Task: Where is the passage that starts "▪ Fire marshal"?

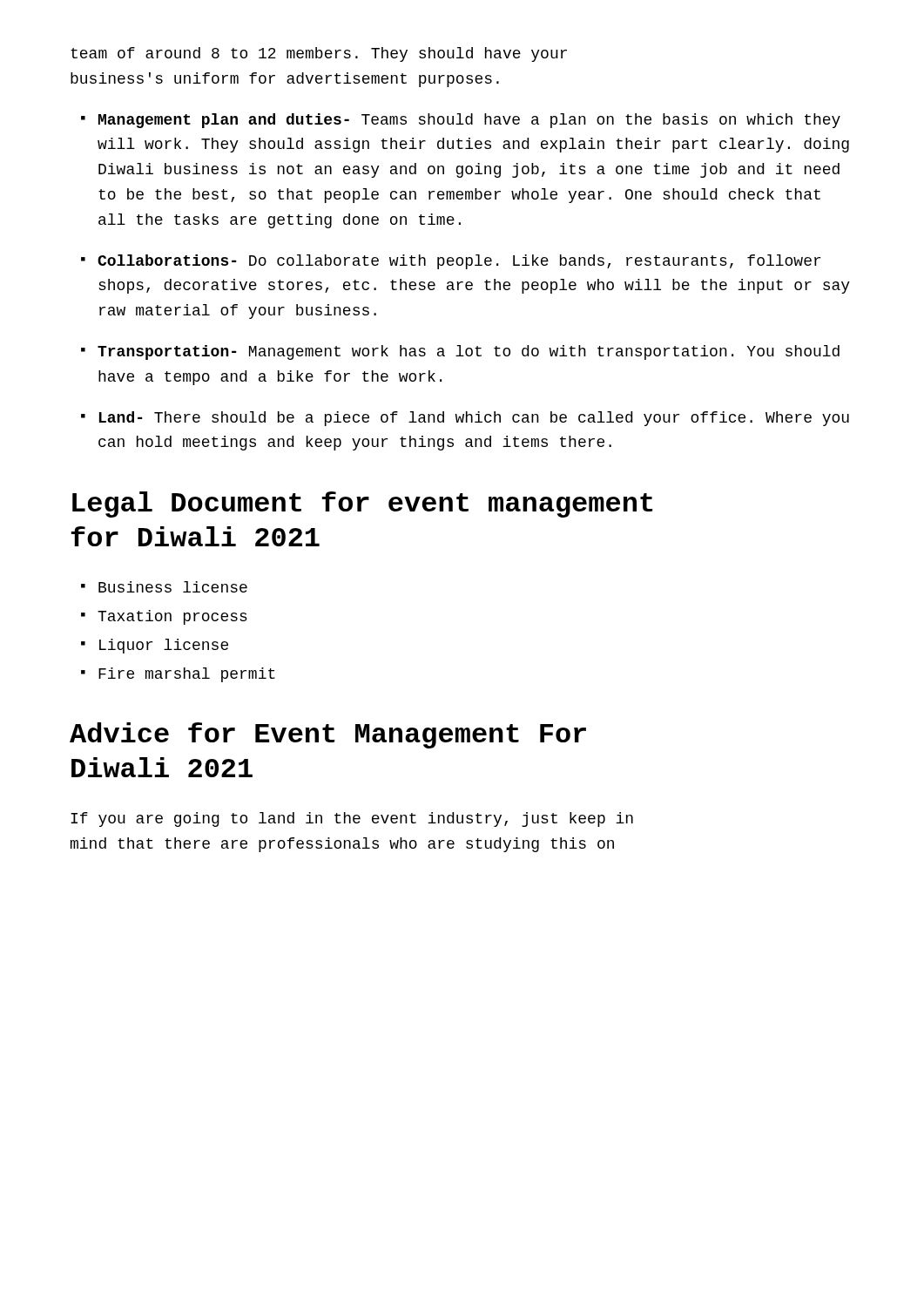Action: tap(178, 675)
